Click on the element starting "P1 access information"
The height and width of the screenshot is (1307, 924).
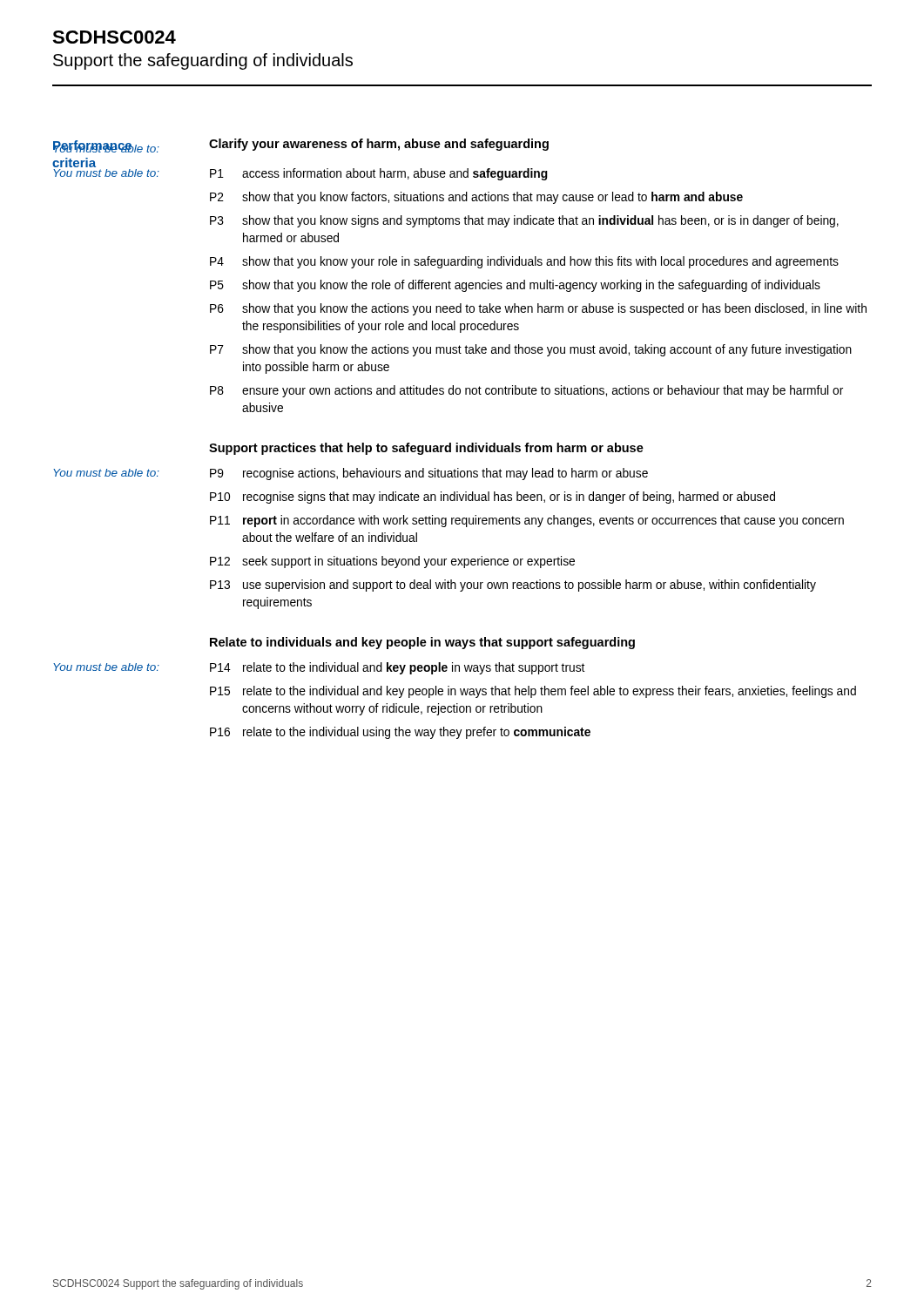540,174
